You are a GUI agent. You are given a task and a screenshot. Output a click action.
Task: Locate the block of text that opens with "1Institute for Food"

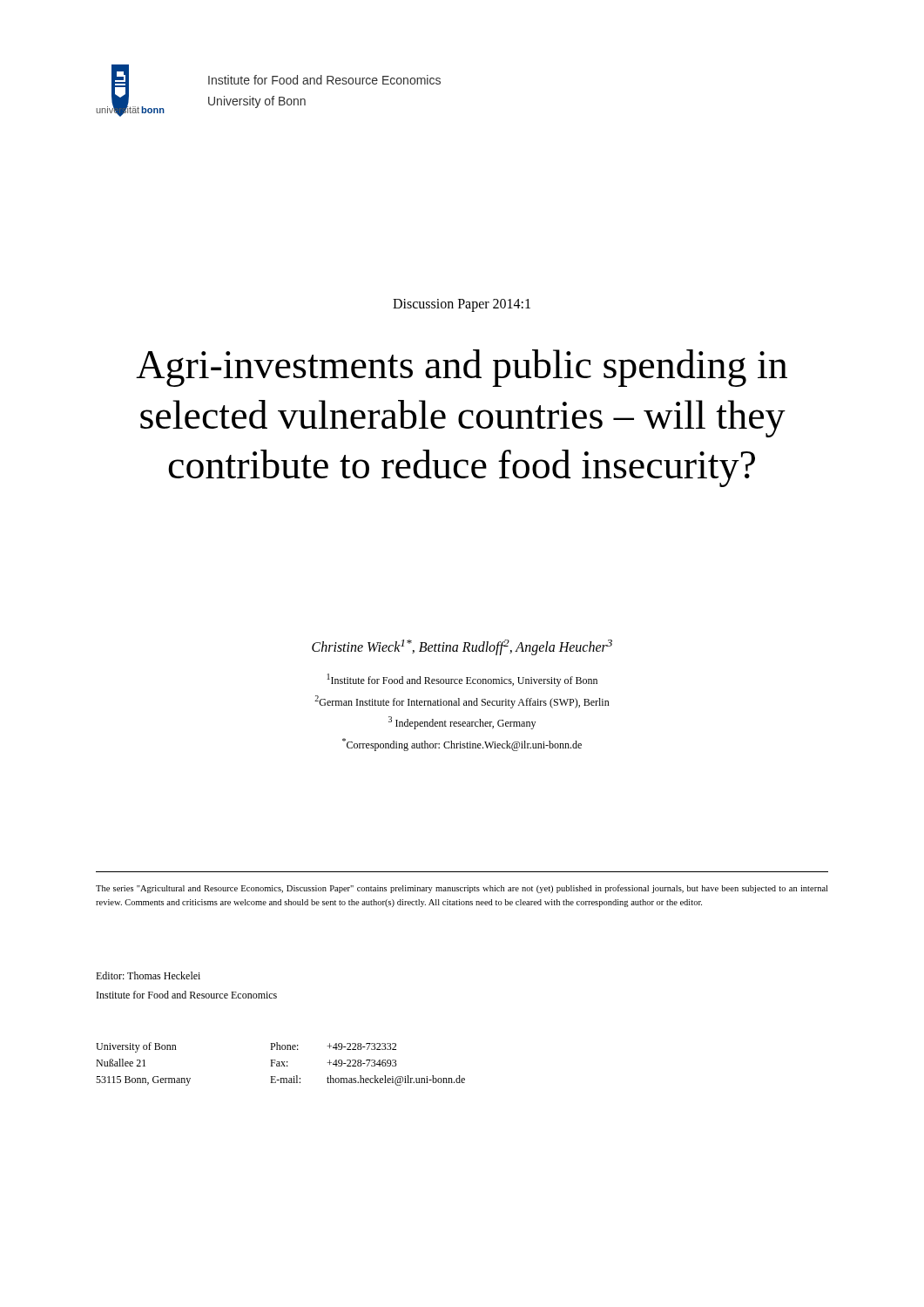pos(462,711)
